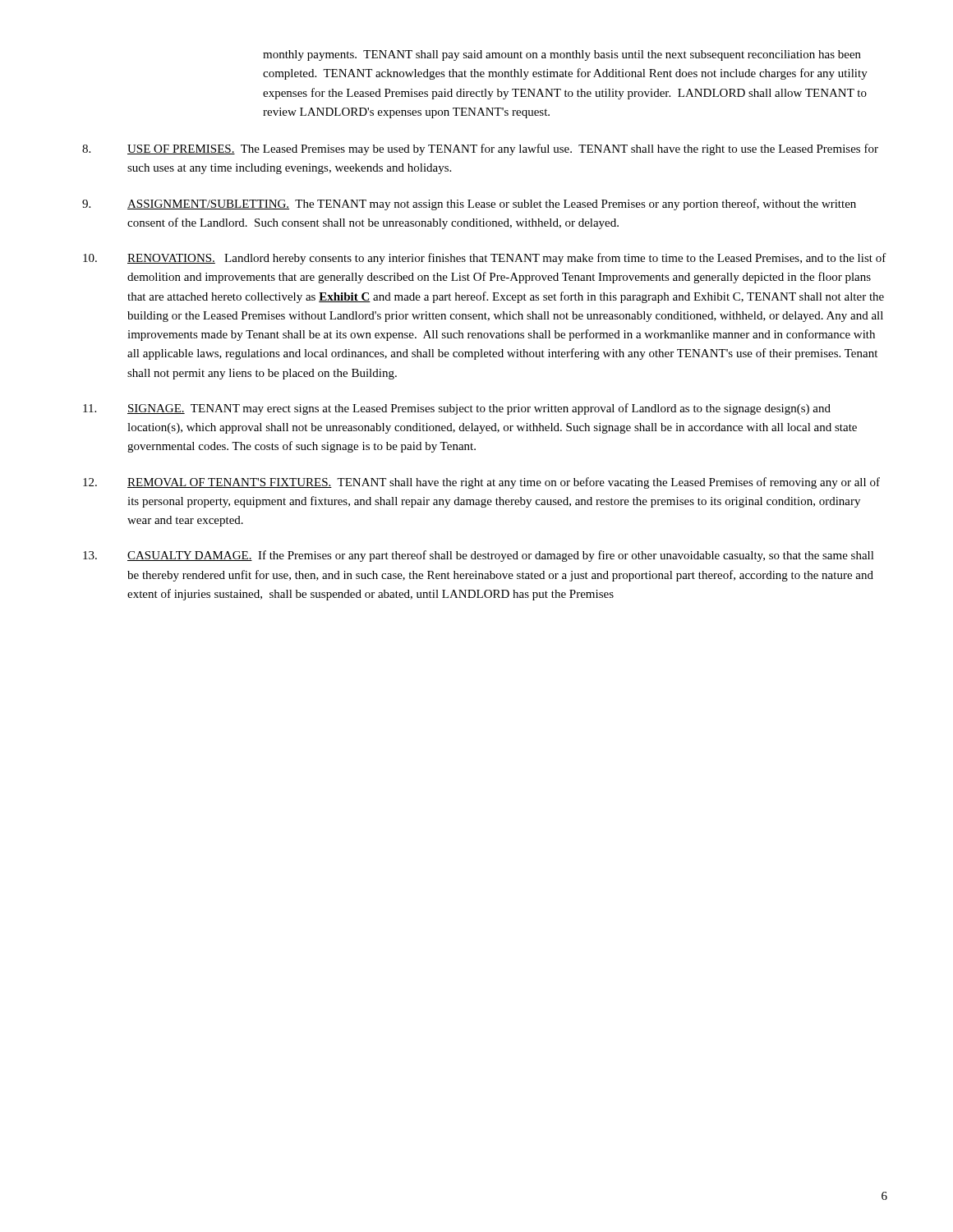Click the passage that begins "13. CASUALTY DAMAGE. If the Premises or any"
The width and height of the screenshot is (953, 1232).
tap(485, 575)
